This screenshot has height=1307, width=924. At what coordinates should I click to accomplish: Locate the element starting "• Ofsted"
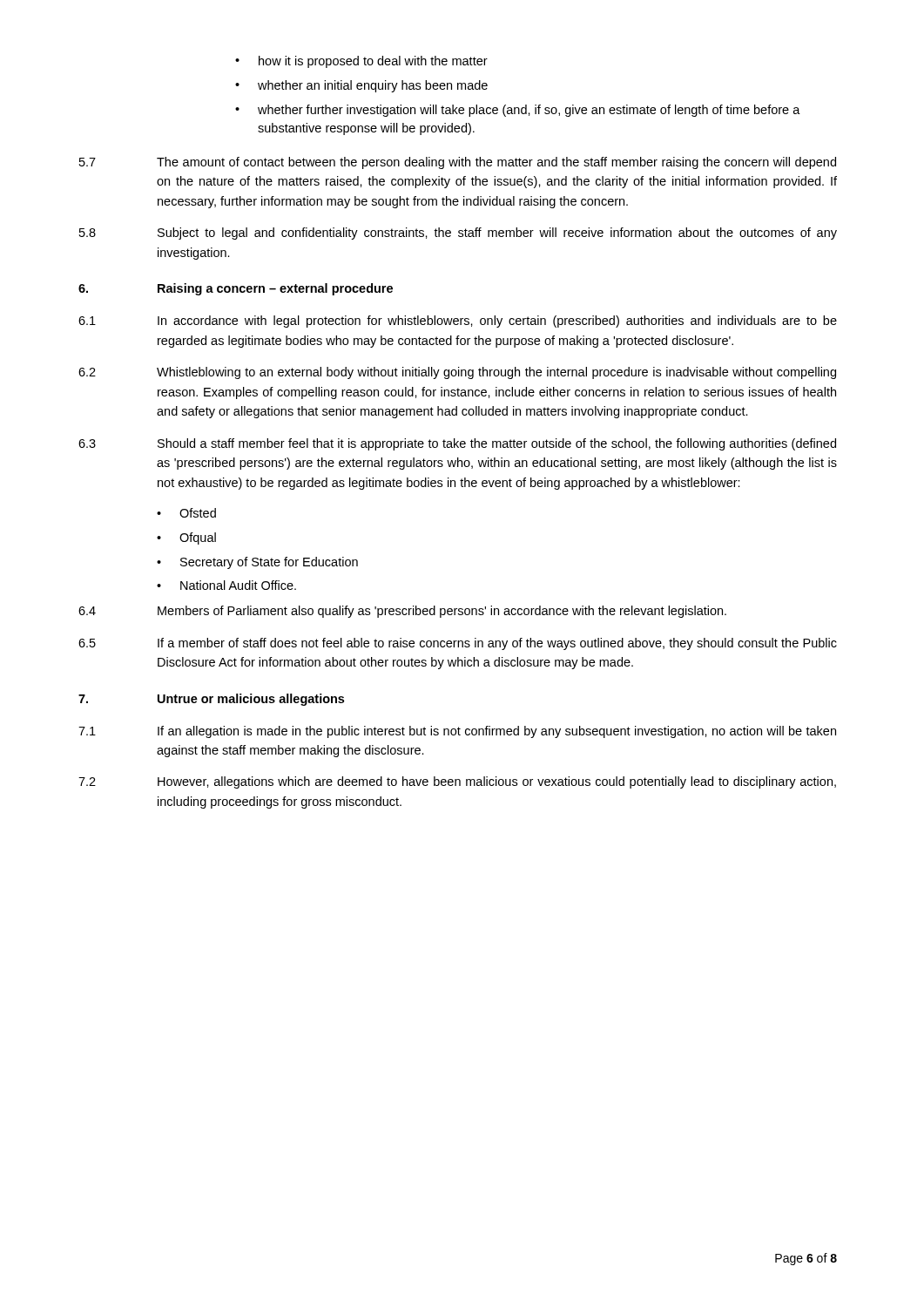(x=186, y=513)
